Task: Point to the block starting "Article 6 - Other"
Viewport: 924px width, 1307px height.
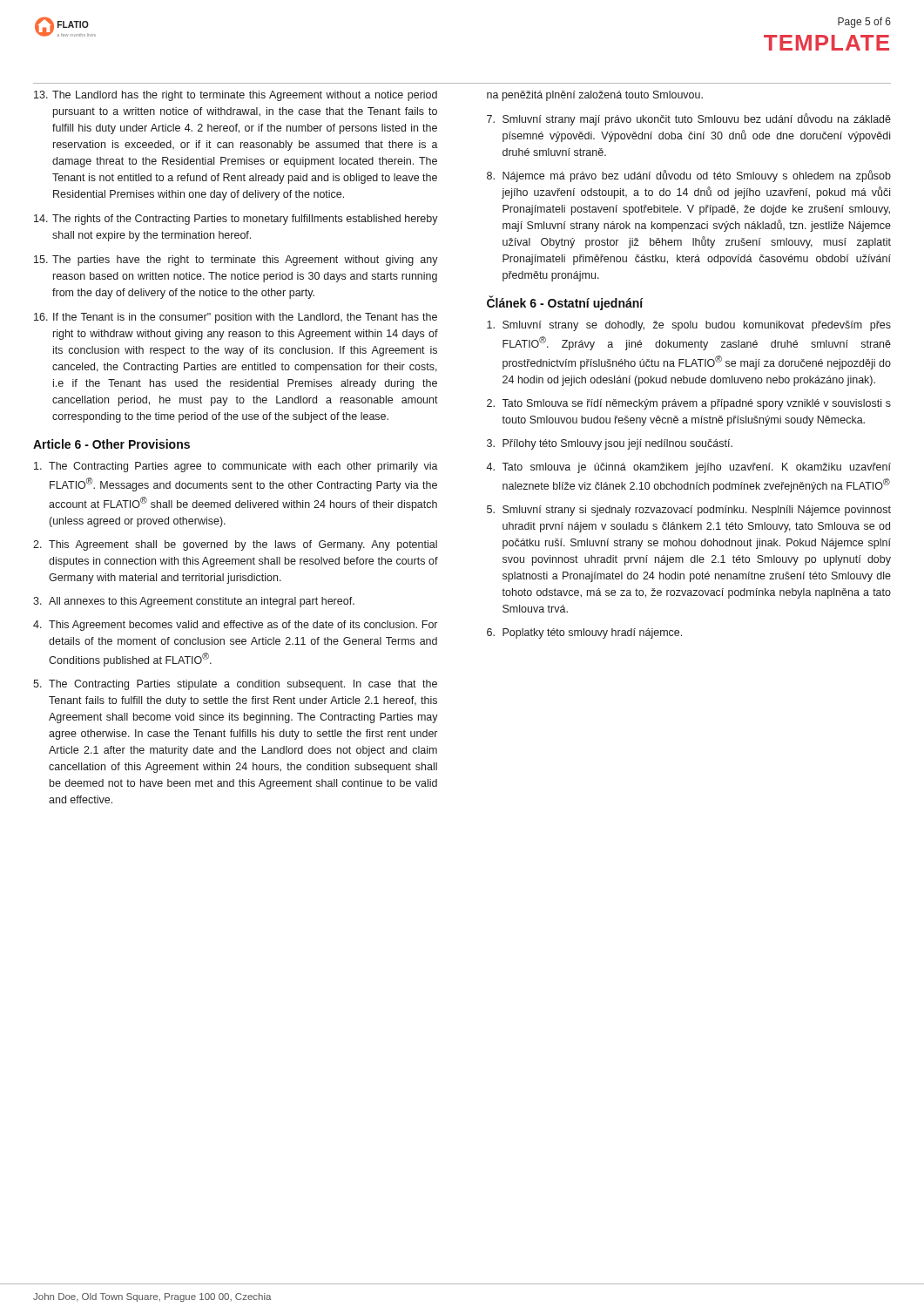Action: pyautogui.click(x=112, y=444)
